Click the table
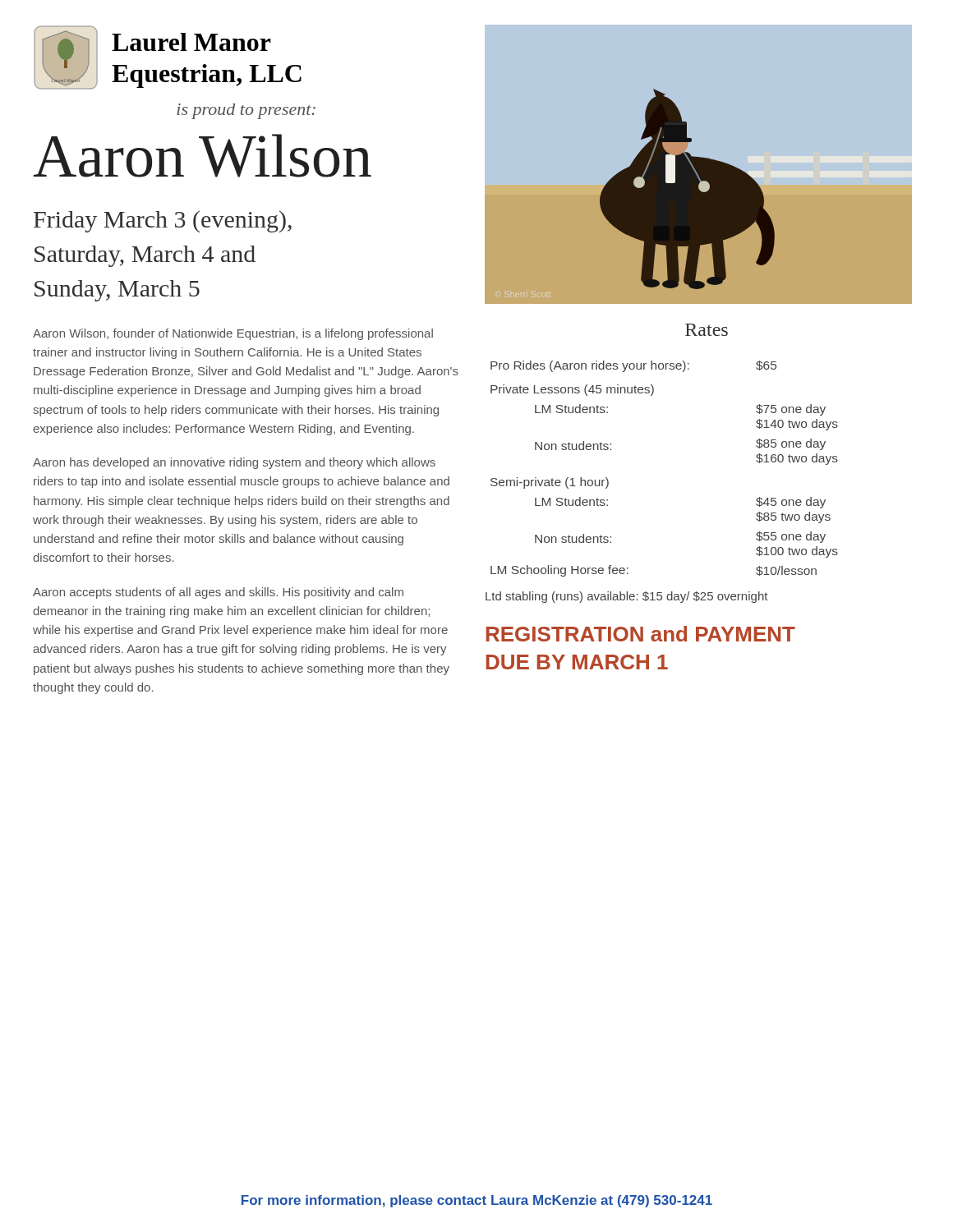953x1232 pixels. [707, 468]
